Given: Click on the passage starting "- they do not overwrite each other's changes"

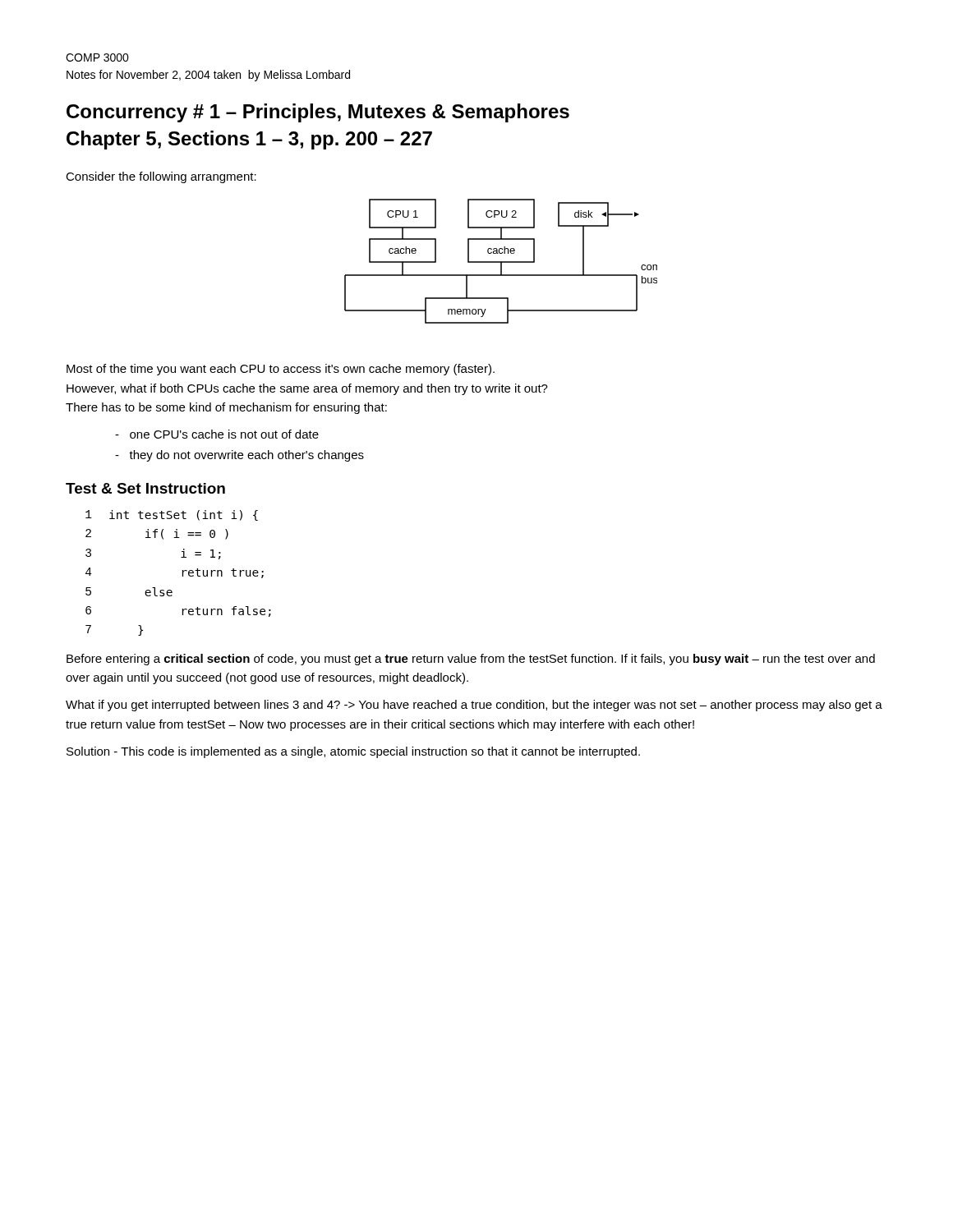Looking at the screenshot, I should (239, 455).
